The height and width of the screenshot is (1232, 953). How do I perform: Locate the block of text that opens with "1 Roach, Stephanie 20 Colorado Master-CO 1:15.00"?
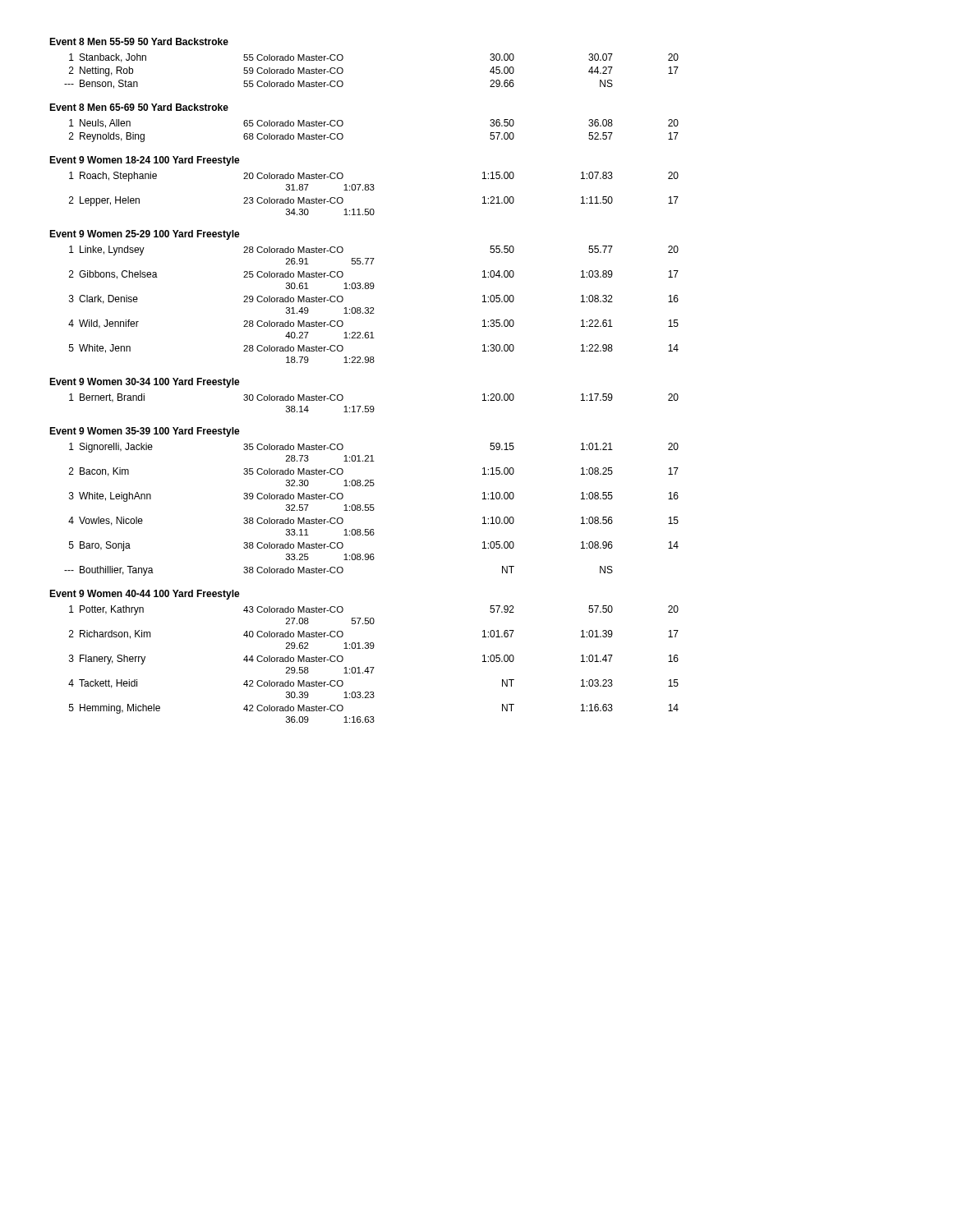(x=476, y=181)
